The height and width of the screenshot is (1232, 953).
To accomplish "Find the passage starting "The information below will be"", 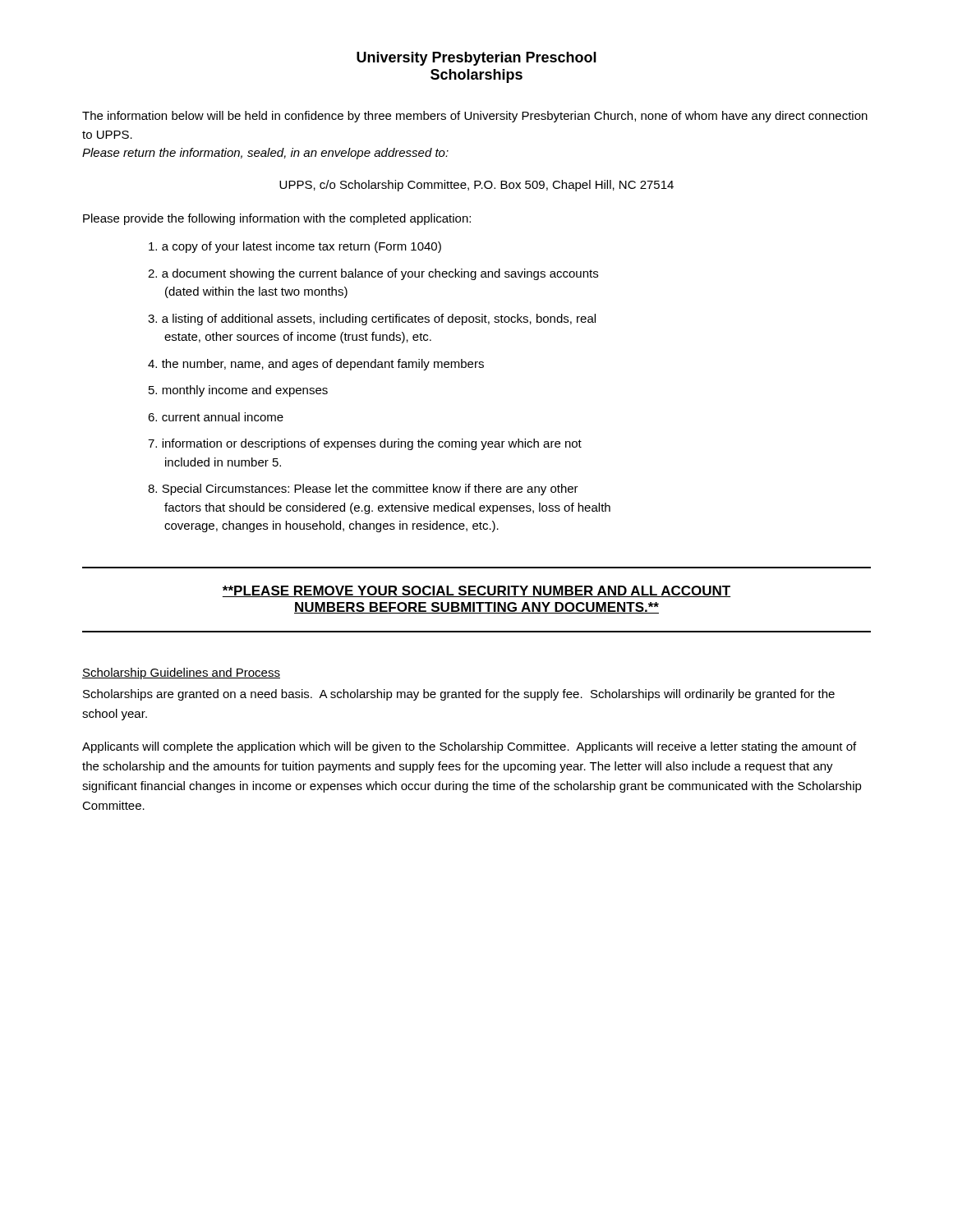I will 475,117.
